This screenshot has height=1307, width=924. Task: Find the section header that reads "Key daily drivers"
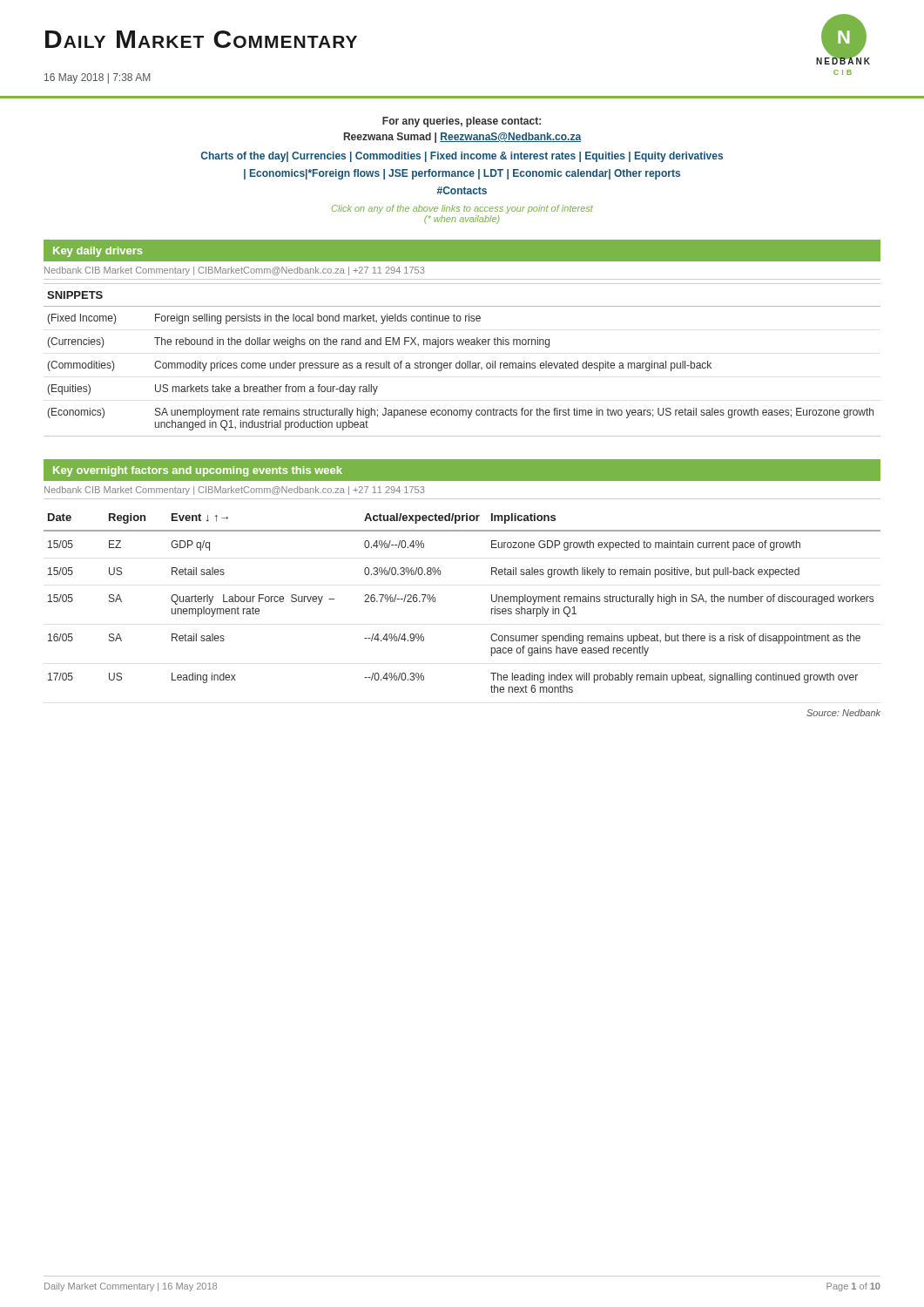click(98, 251)
